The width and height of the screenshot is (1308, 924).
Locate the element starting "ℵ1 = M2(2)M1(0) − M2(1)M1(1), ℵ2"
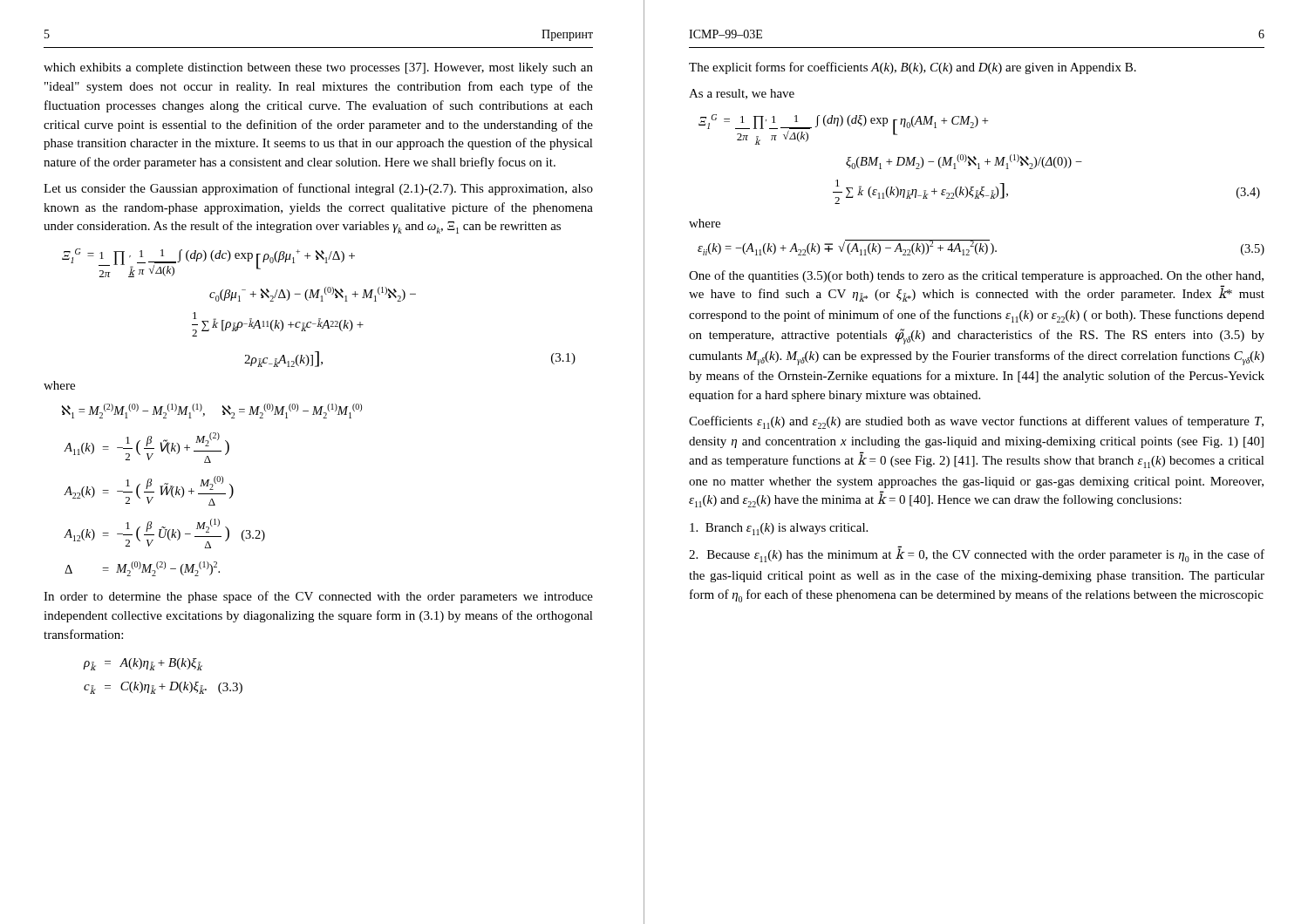click(212, 490)
